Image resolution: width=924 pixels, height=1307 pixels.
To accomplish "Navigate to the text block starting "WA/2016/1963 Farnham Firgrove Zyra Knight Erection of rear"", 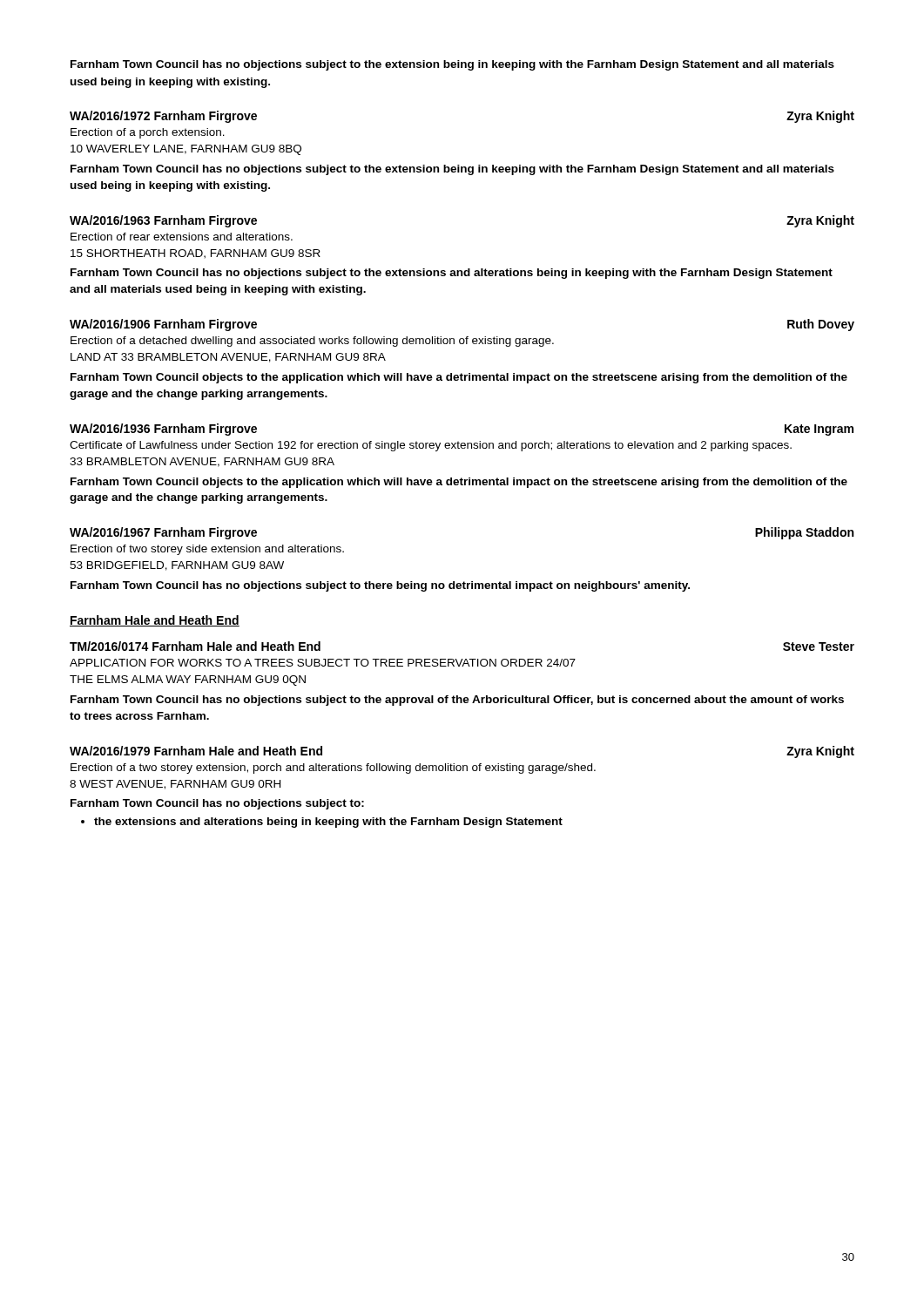I will [x=163, y=221].
